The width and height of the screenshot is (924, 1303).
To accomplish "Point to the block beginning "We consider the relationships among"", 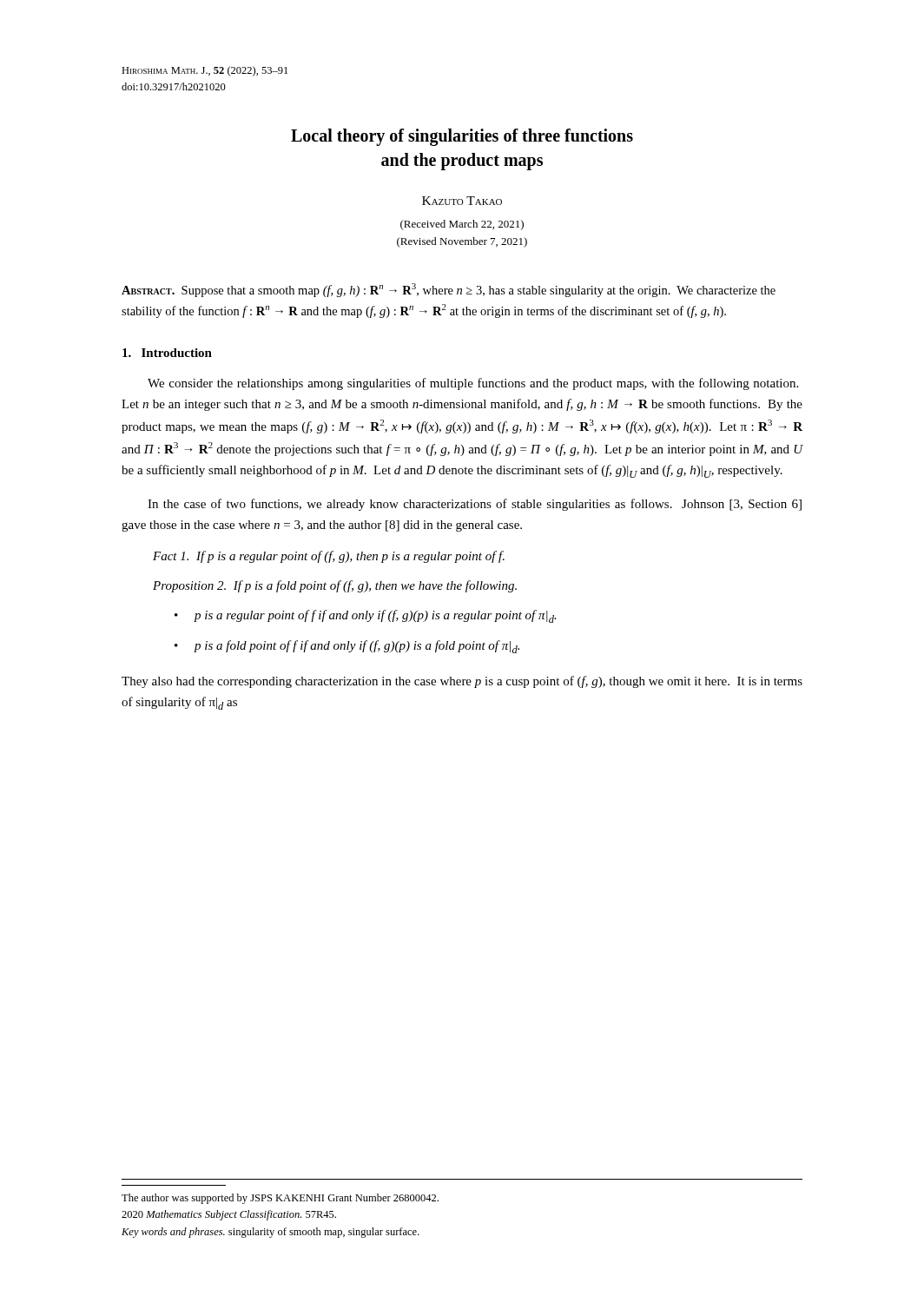I will click(x=462, y=428).
